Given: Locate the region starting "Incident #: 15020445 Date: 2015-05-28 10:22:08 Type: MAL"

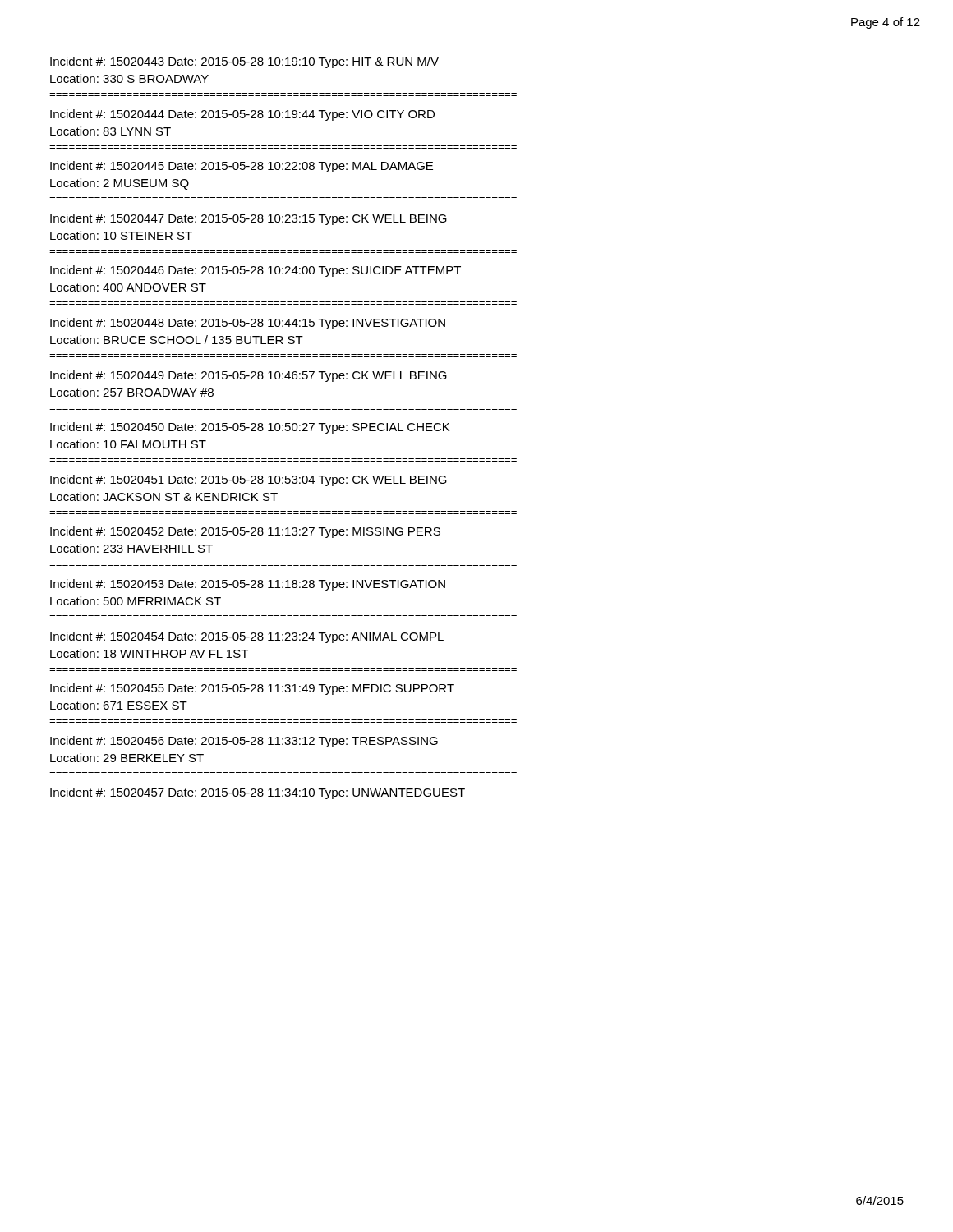Looking at the screenshot, I should [x=242, y=167].
